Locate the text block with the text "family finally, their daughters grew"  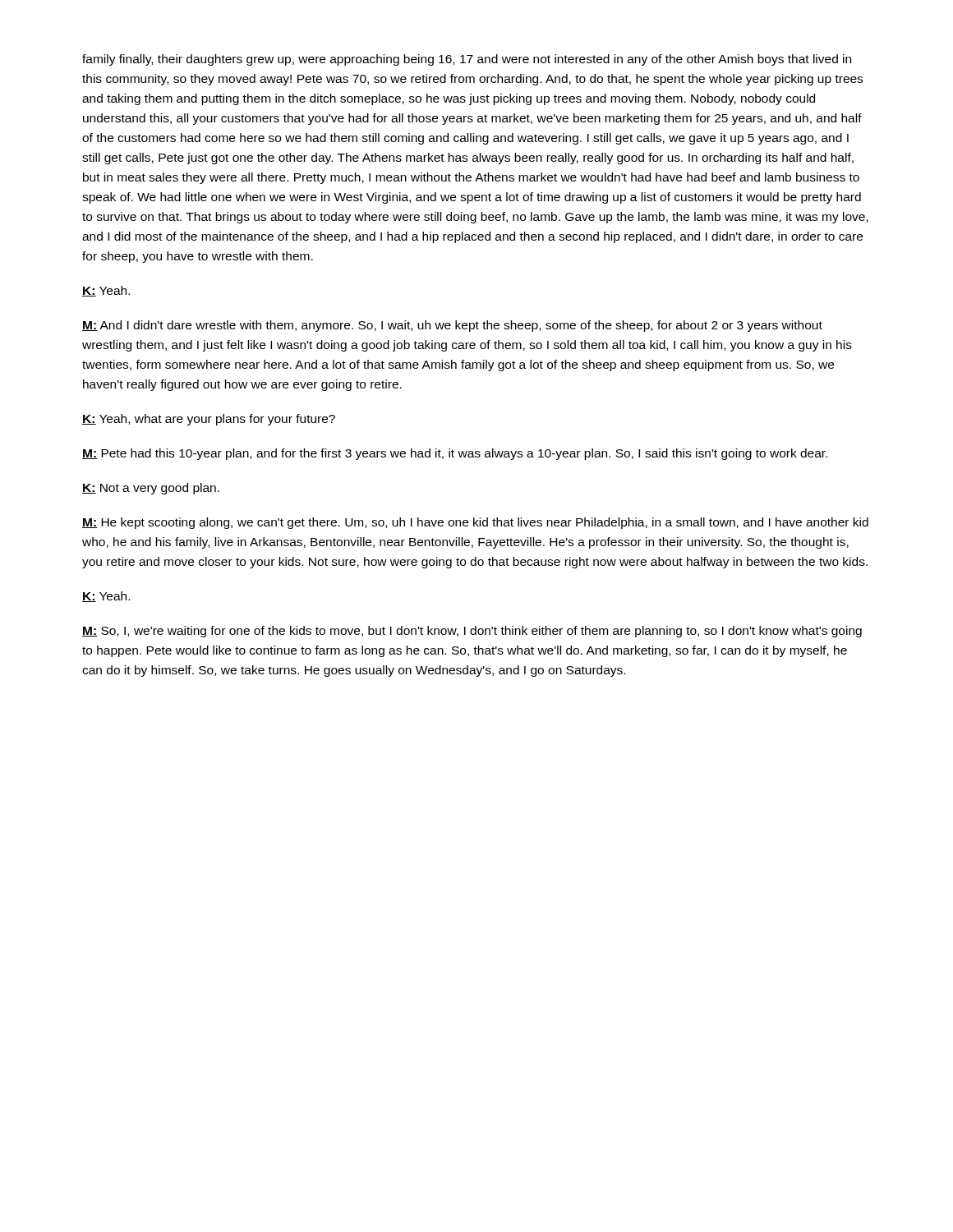476,158
